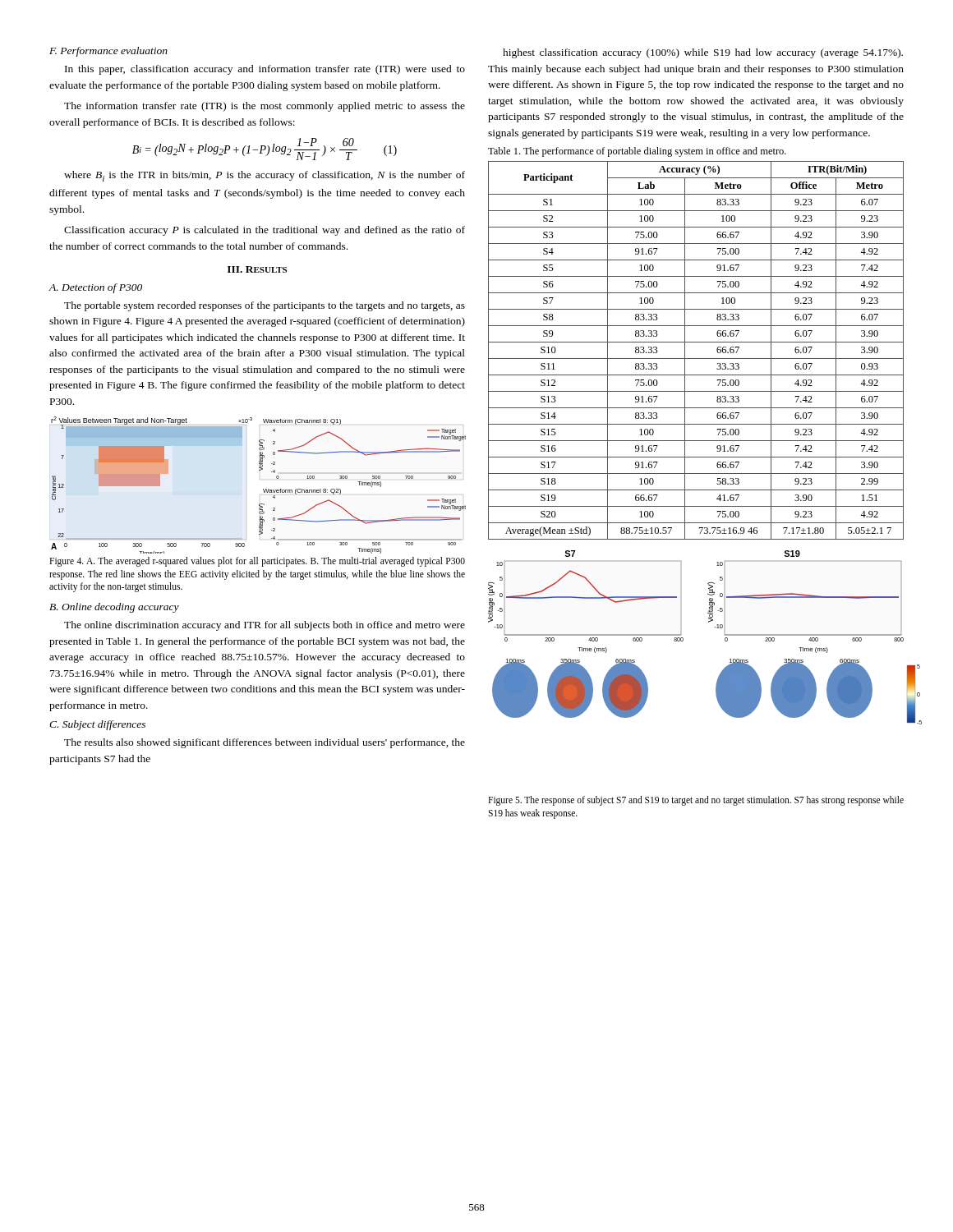Point to "A. Detection of P300"

[96, 287]
